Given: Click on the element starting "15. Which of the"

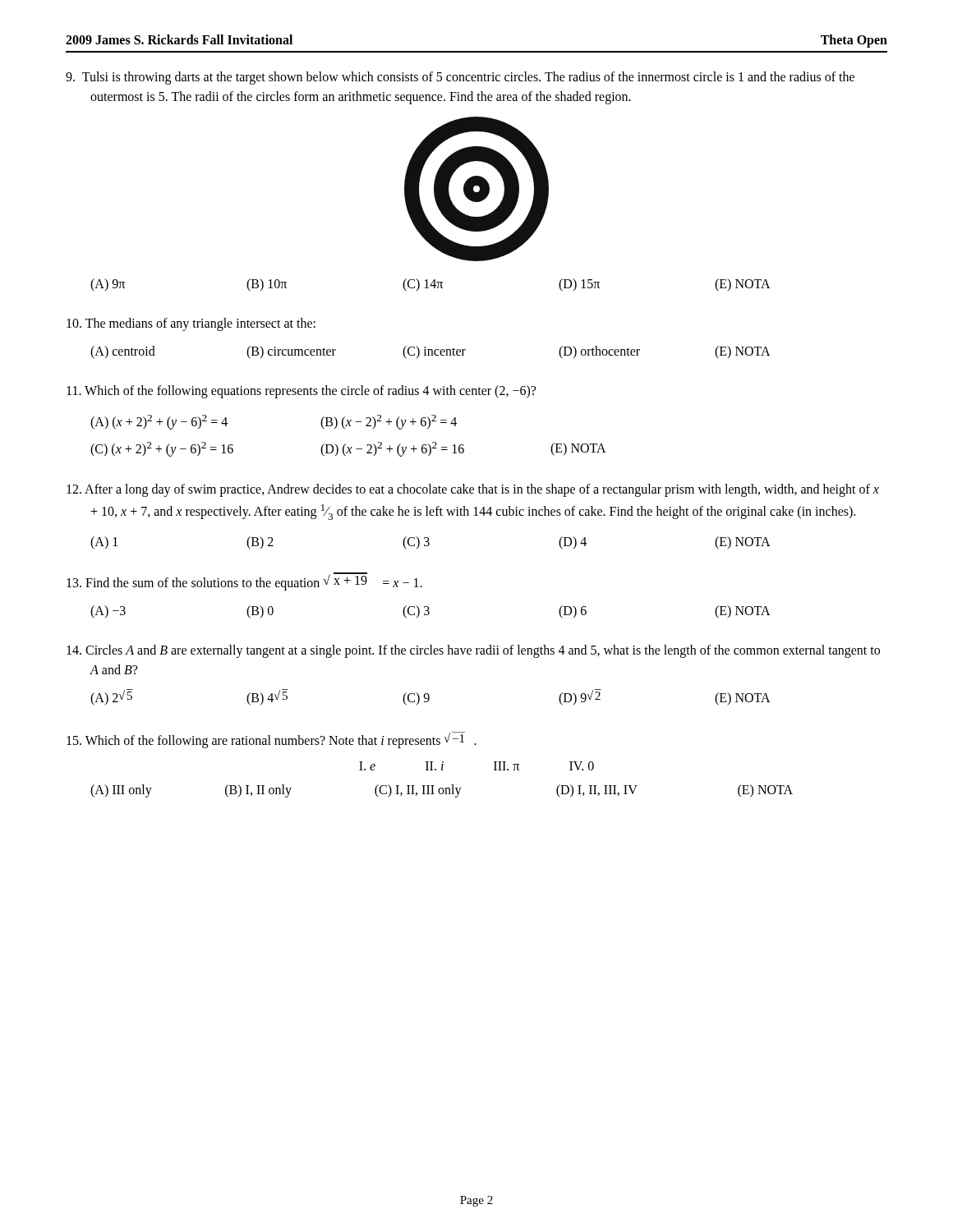Looking at the screenshot, I should click(476, 741).
